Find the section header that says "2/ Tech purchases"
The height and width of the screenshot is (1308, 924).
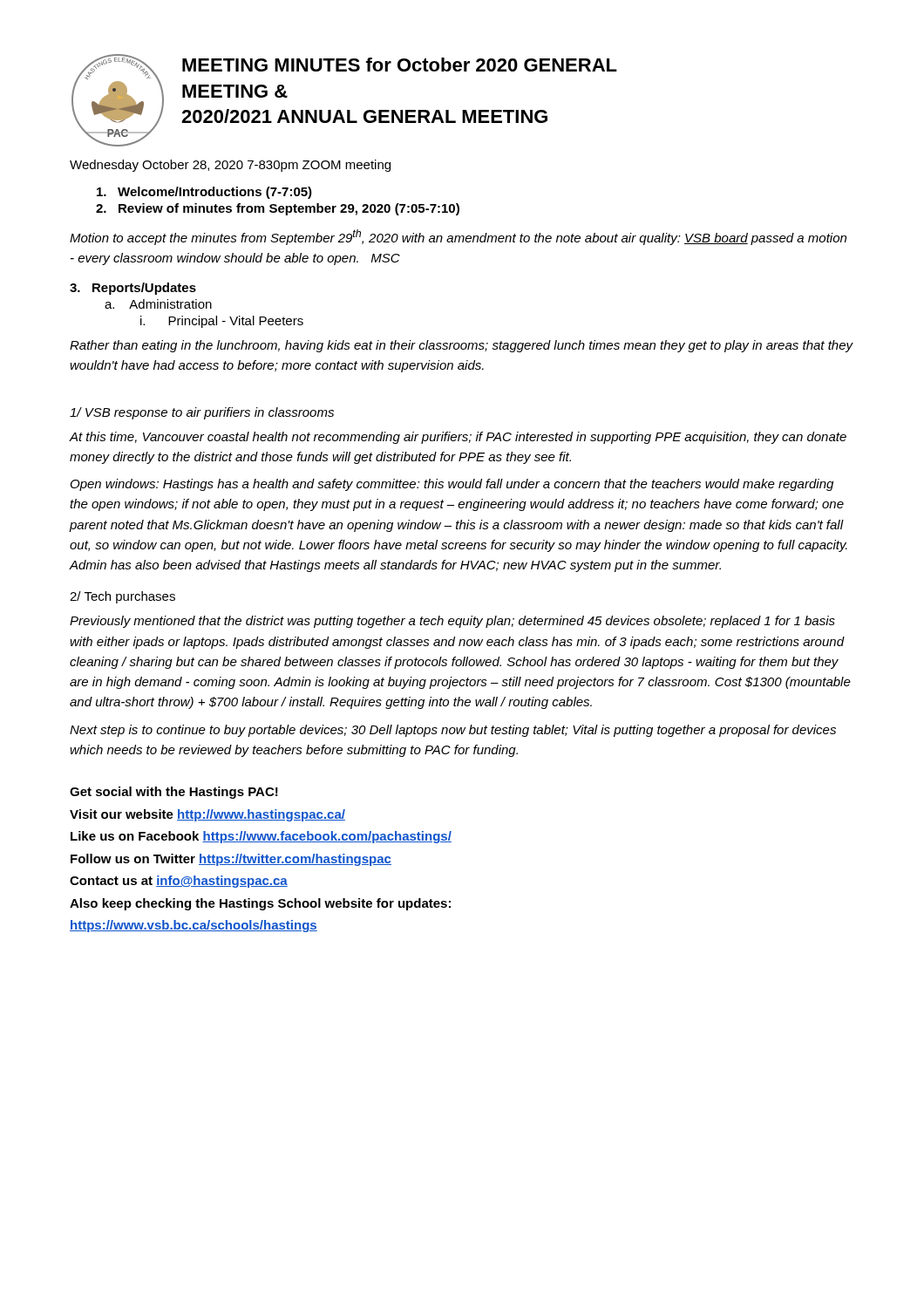point(123,596)
